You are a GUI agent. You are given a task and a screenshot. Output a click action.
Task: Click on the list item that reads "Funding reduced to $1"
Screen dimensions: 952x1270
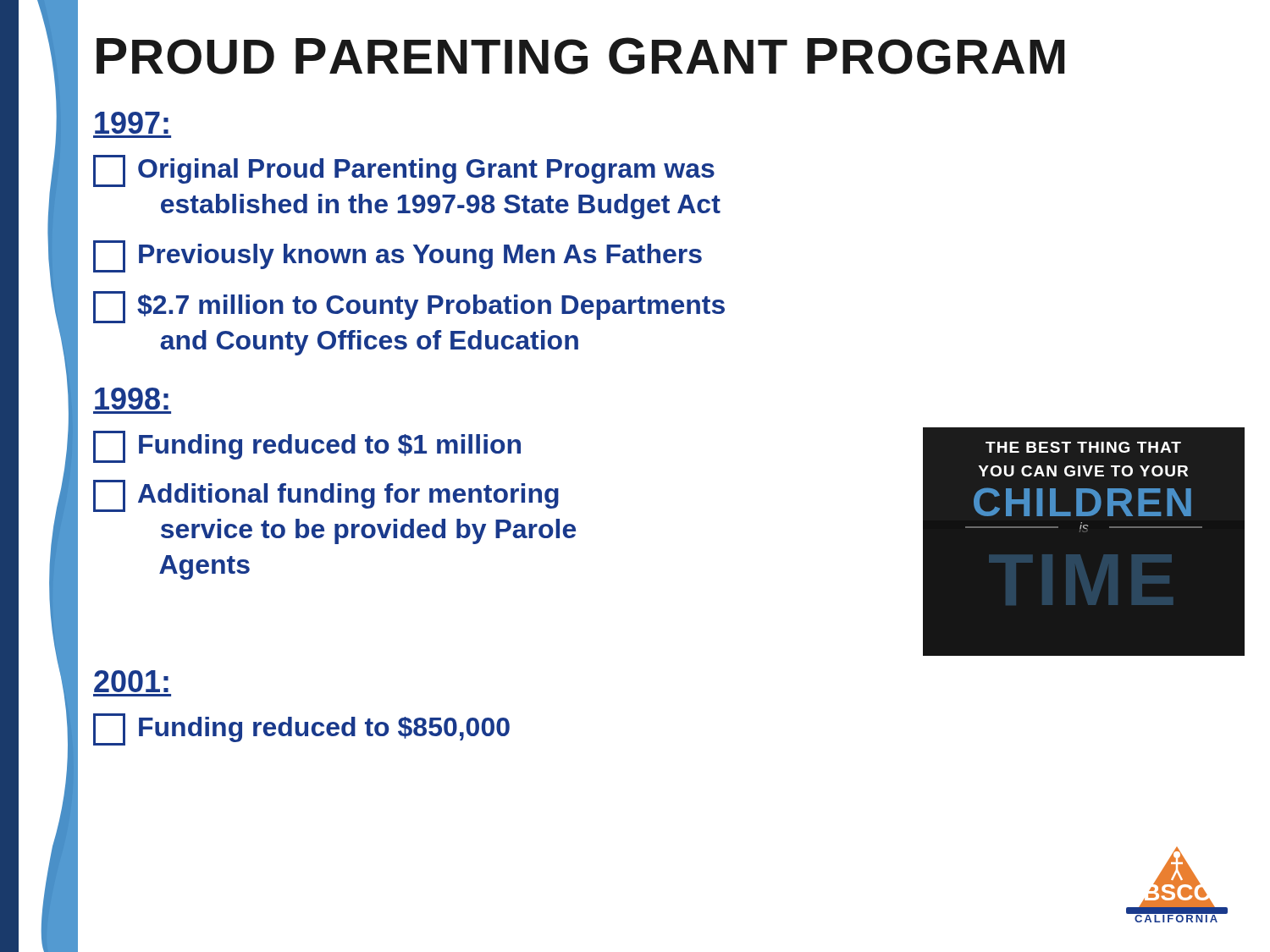coord(308,445)
